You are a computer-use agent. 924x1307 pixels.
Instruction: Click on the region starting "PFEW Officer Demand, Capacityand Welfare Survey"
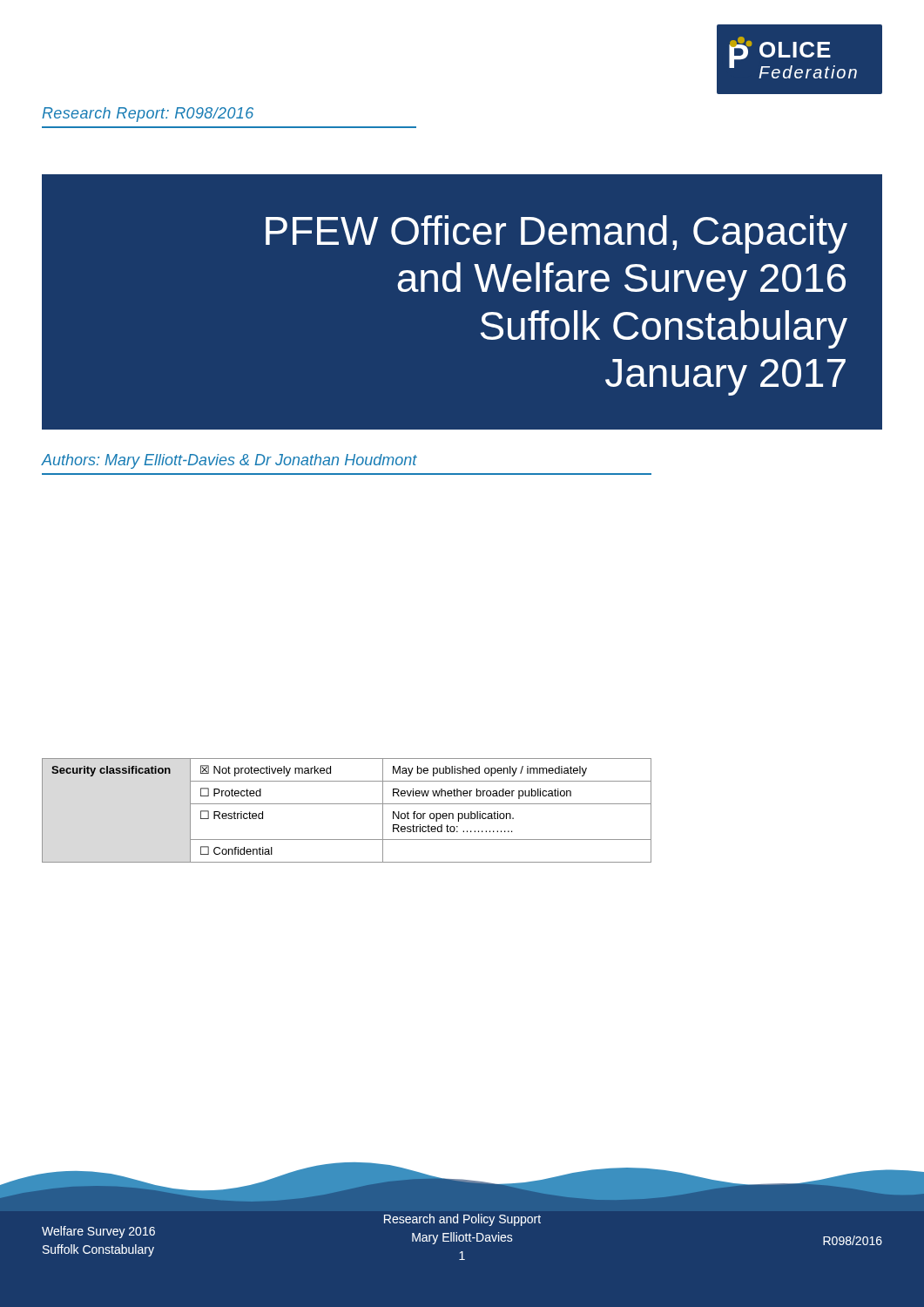point(462,302)
